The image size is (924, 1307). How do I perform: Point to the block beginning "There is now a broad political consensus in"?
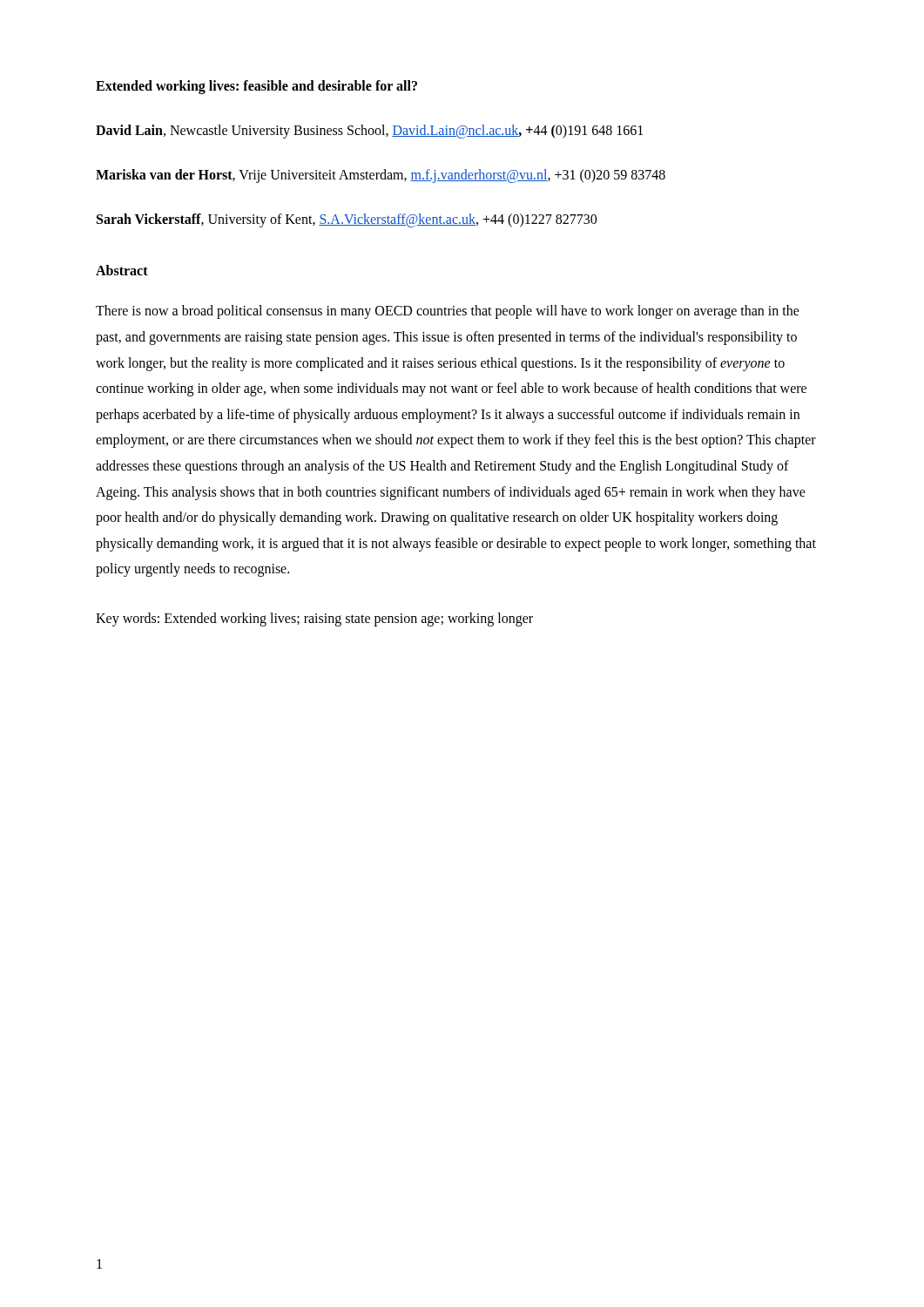(x=456, y=440)
